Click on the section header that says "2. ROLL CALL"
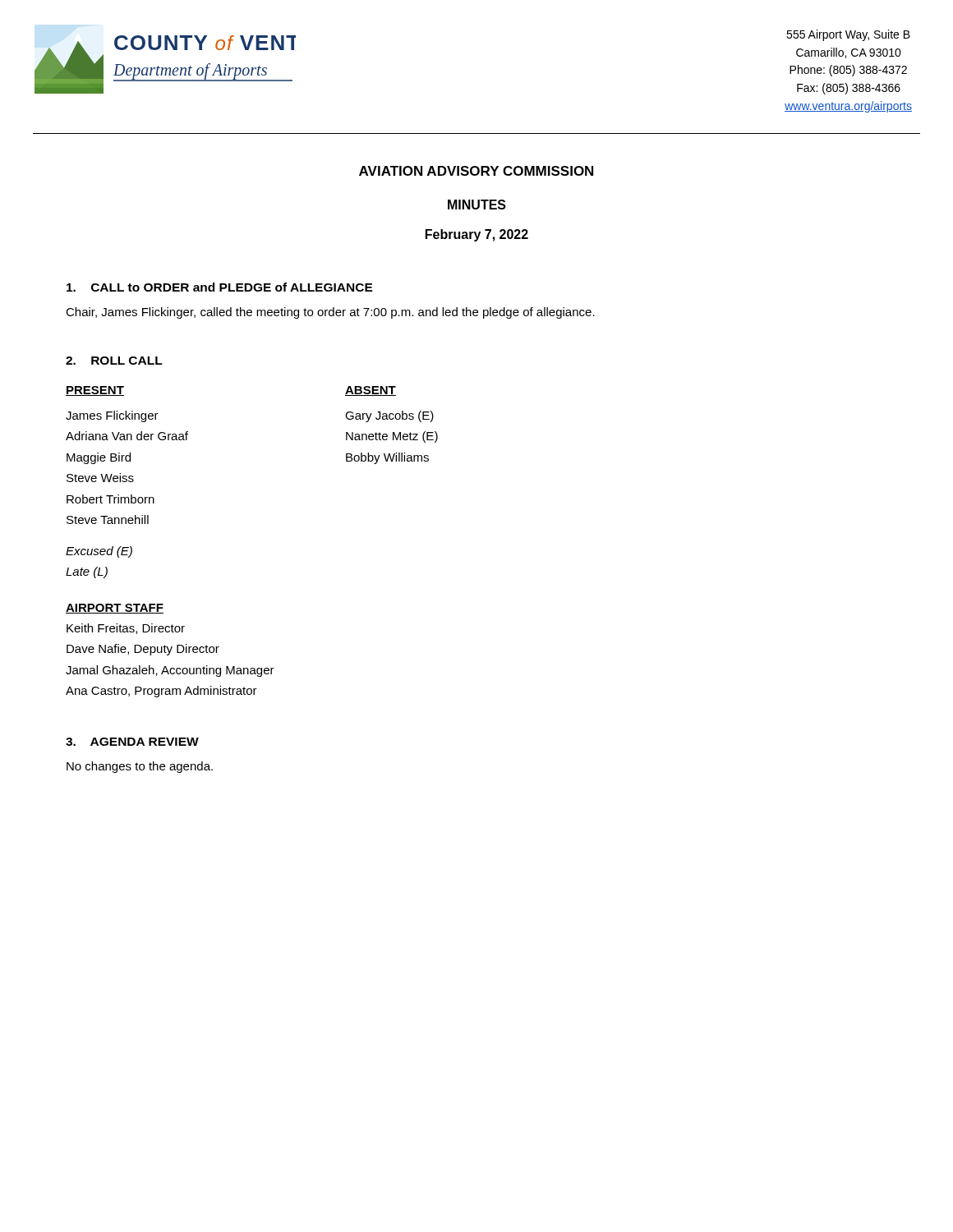 point(114,360)
